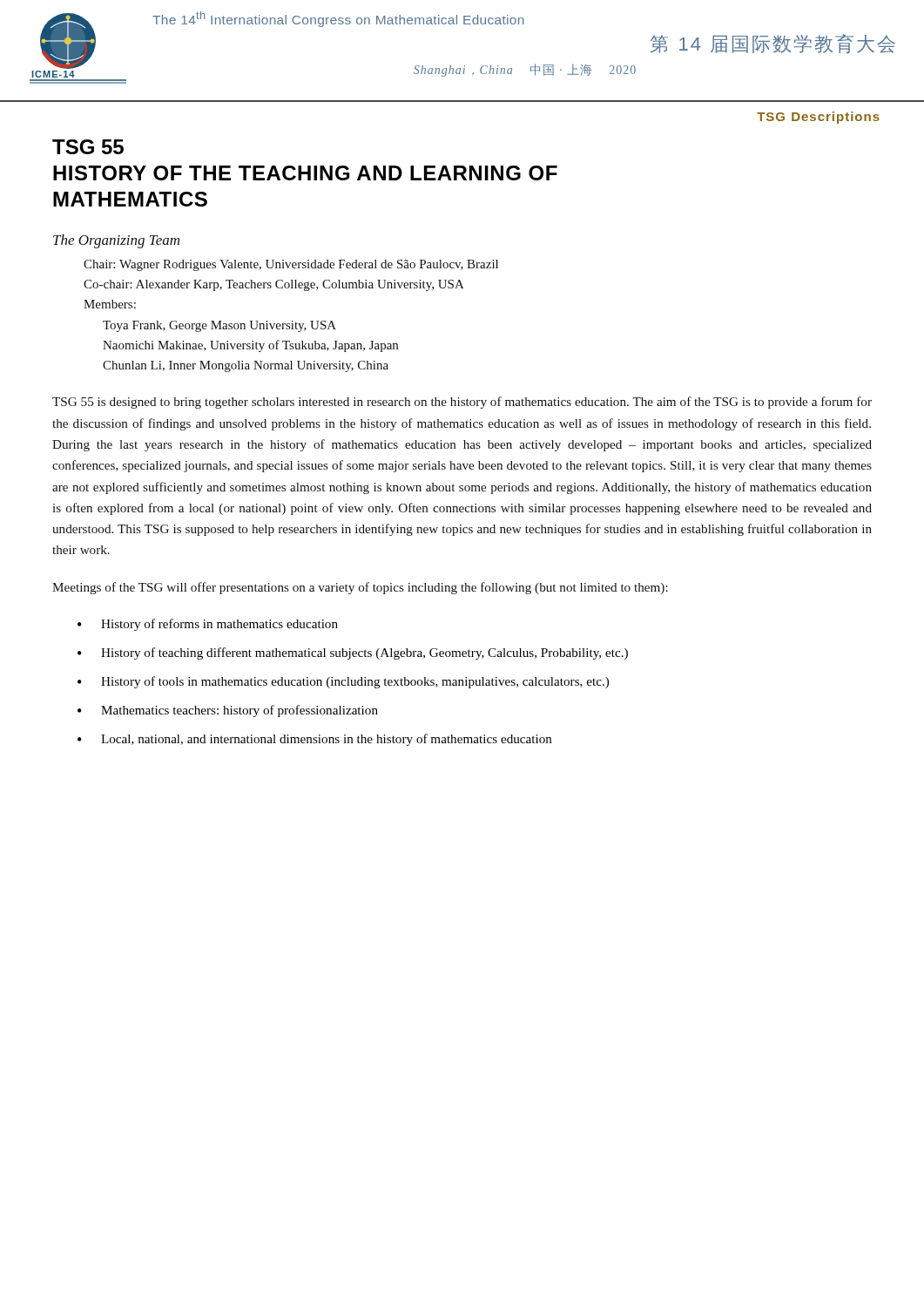Screen dimensions: 1307x924
Task: Point to the block beginning "• Local, national, and international"
Action: 474,740
